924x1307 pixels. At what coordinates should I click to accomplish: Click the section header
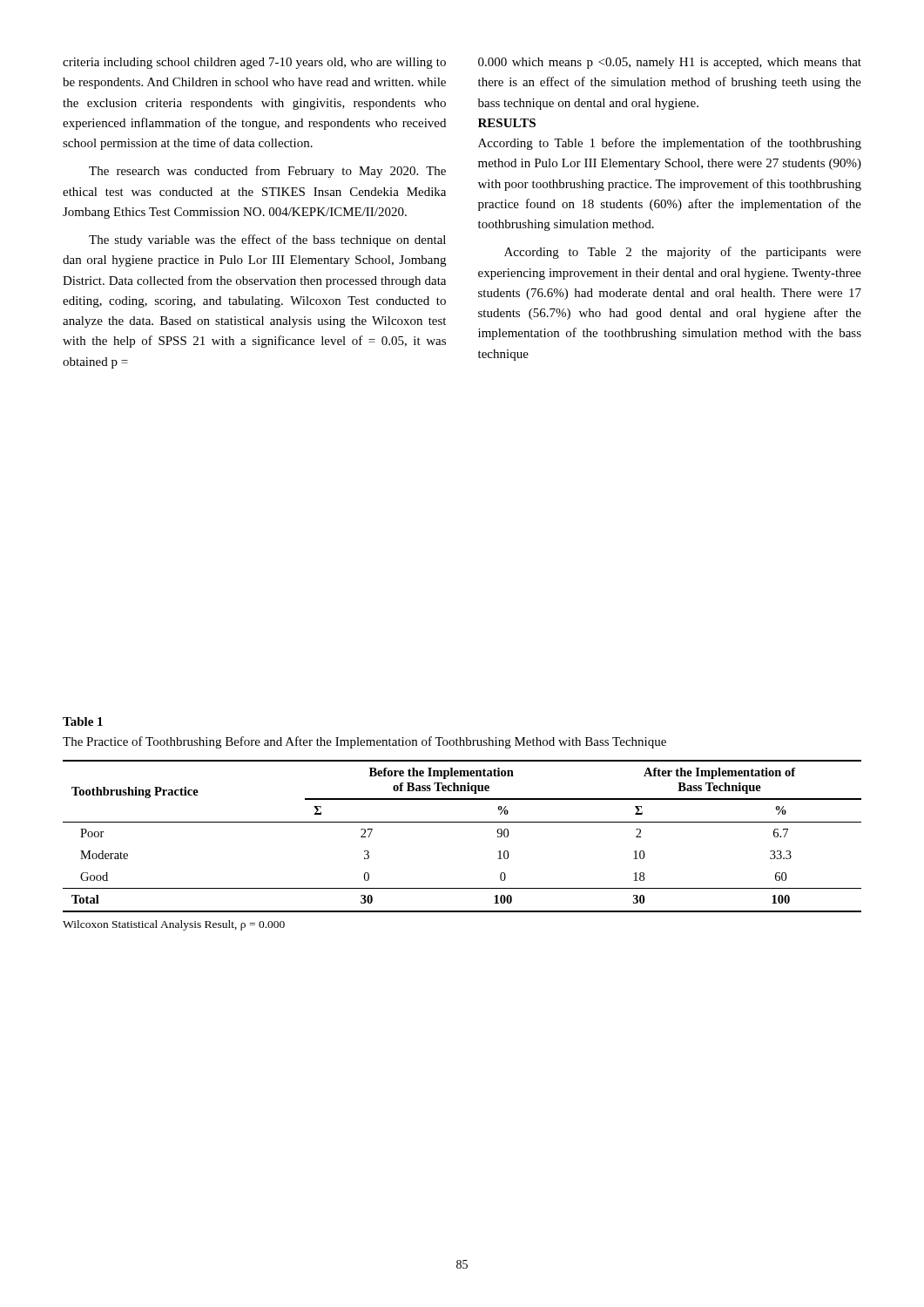click(669, 123)
